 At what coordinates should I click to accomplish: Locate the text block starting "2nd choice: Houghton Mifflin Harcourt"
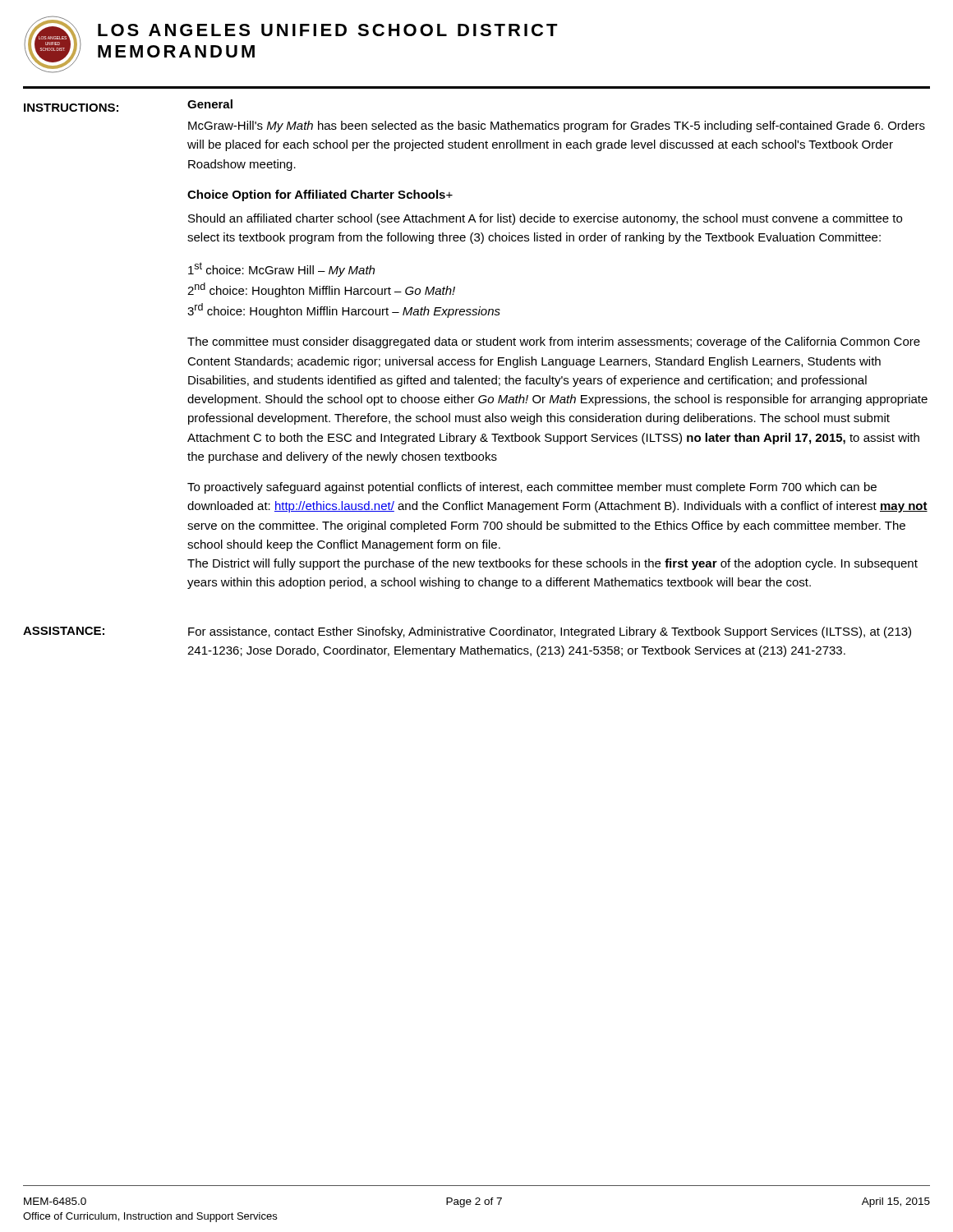[x=321, y=289]
